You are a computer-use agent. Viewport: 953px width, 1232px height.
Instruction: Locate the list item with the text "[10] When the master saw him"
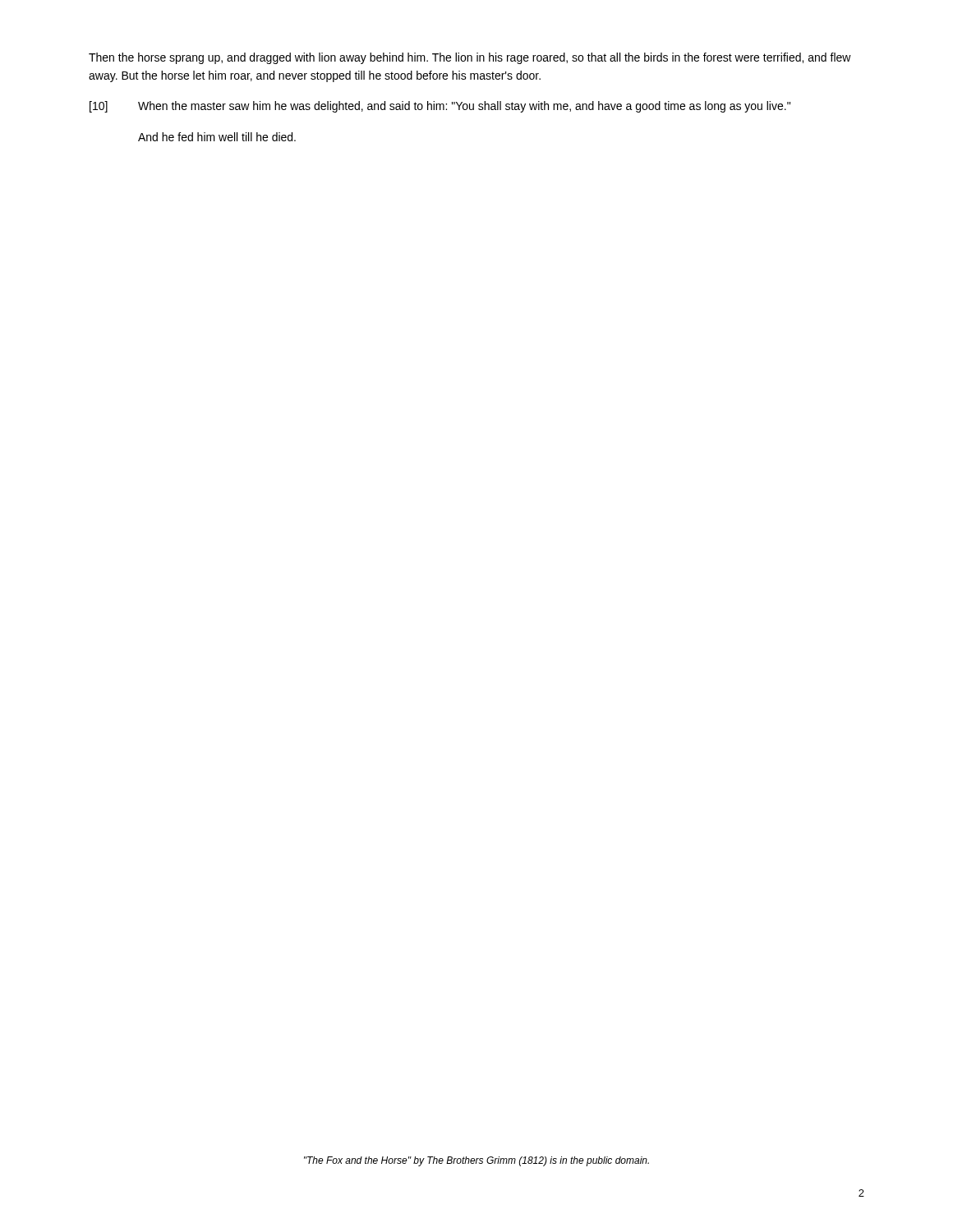(x=476, y=107)
